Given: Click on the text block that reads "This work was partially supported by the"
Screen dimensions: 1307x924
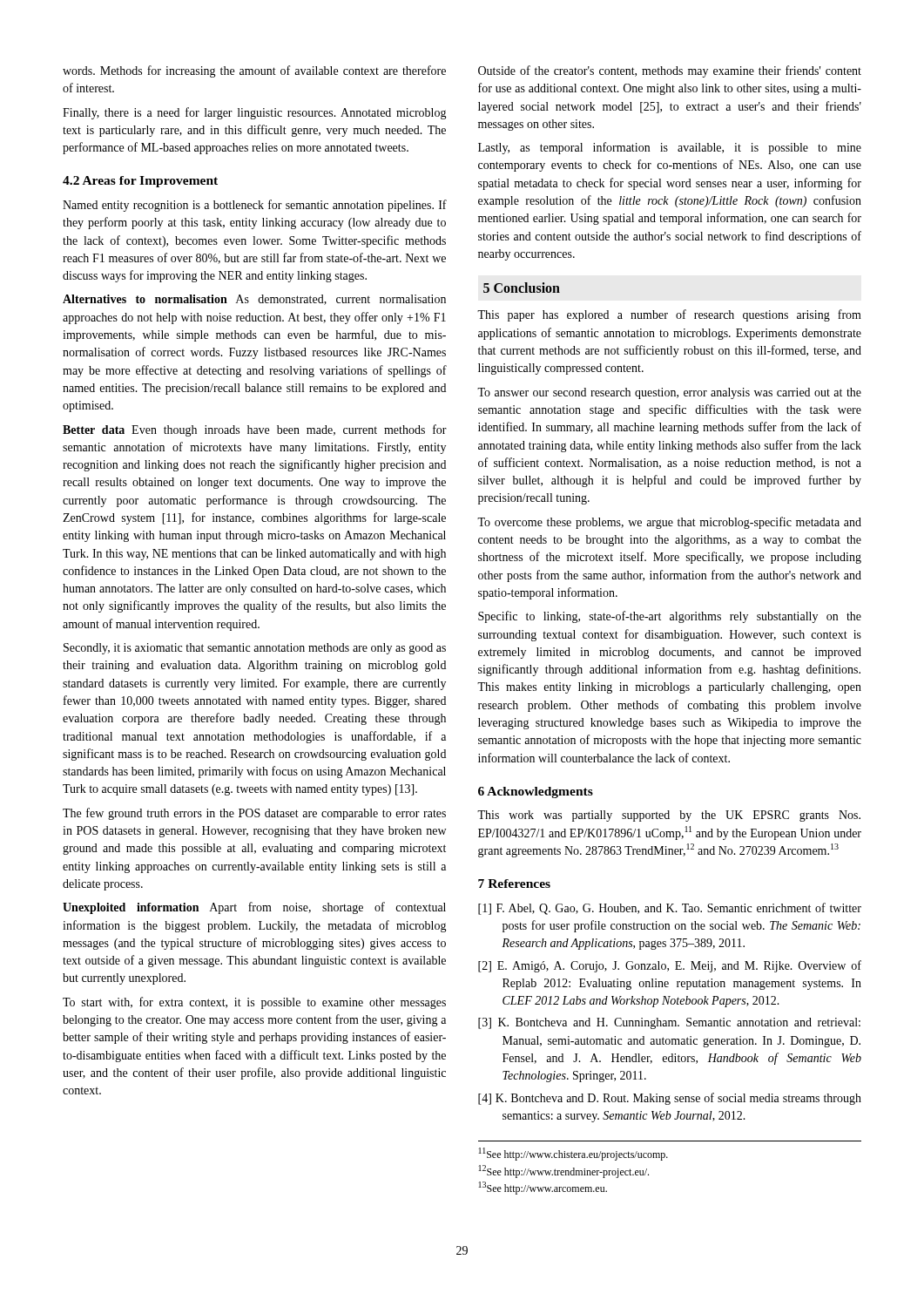Looking at the screenshot, I should [669, 834].
